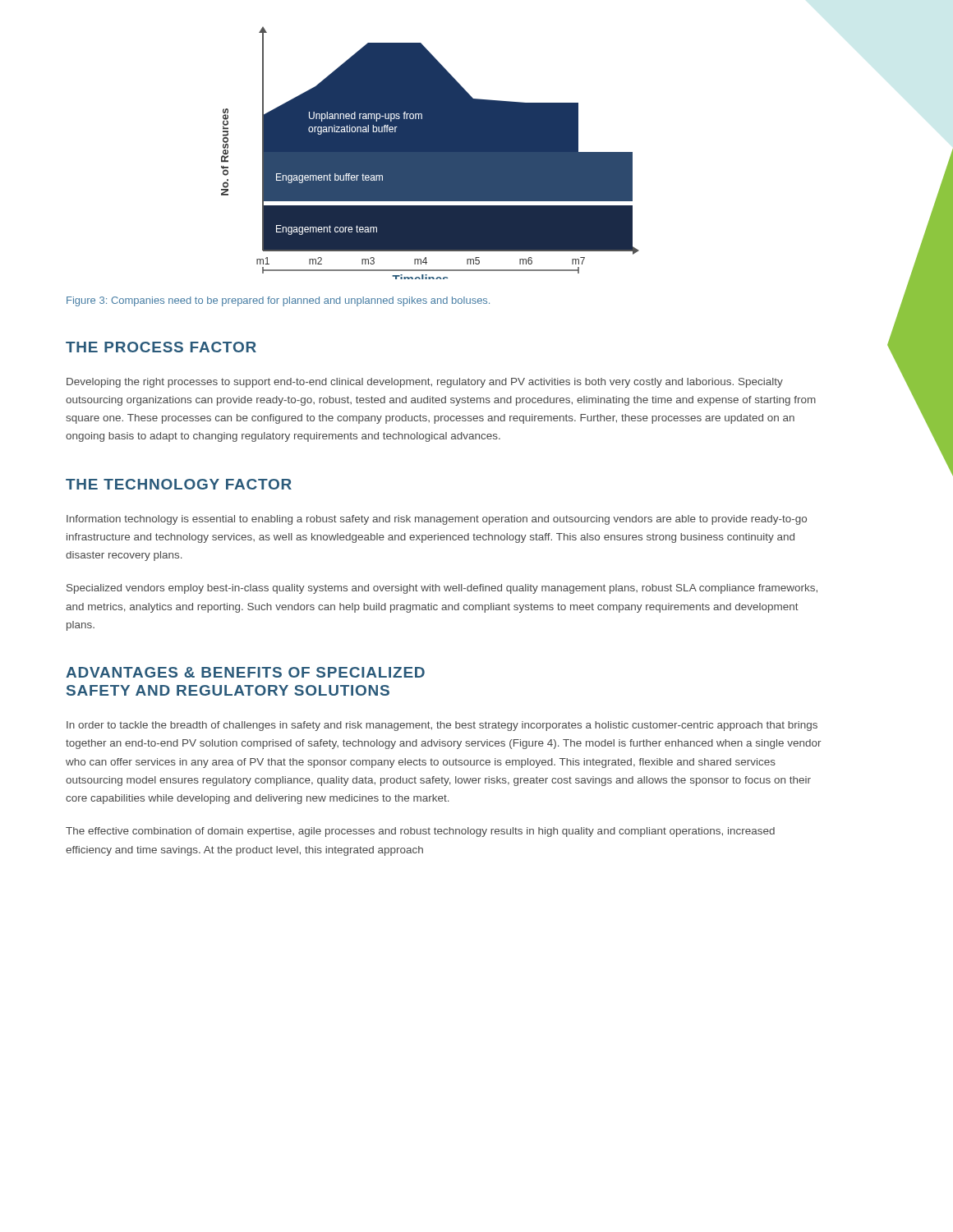This screenshot has height=1232, width=953.
Task: Point to the block starting "Figure 3: Companies need to be prepared for"
Action: pos(278,300)
